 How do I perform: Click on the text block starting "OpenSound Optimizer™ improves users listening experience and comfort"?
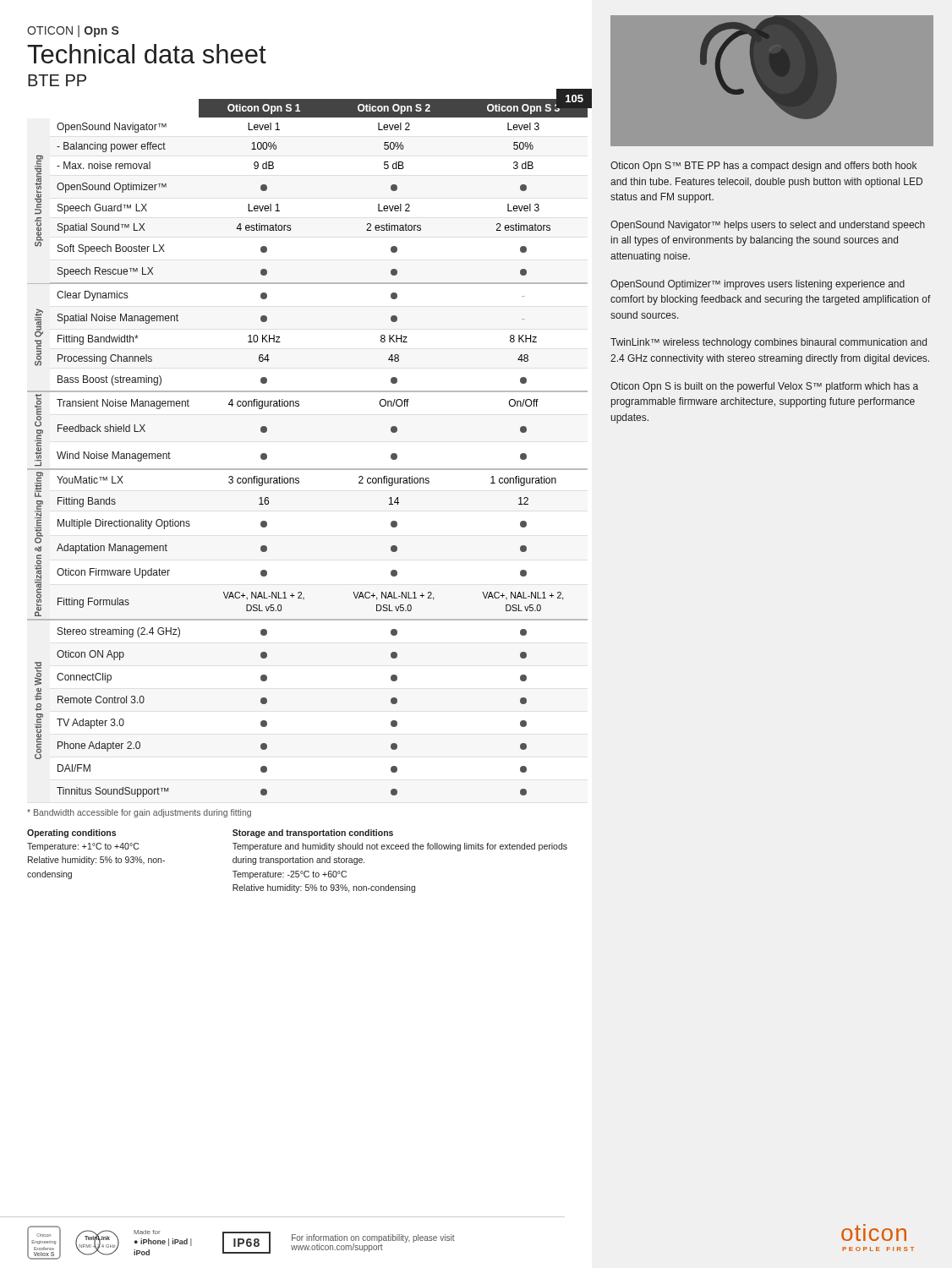(772, 300)
